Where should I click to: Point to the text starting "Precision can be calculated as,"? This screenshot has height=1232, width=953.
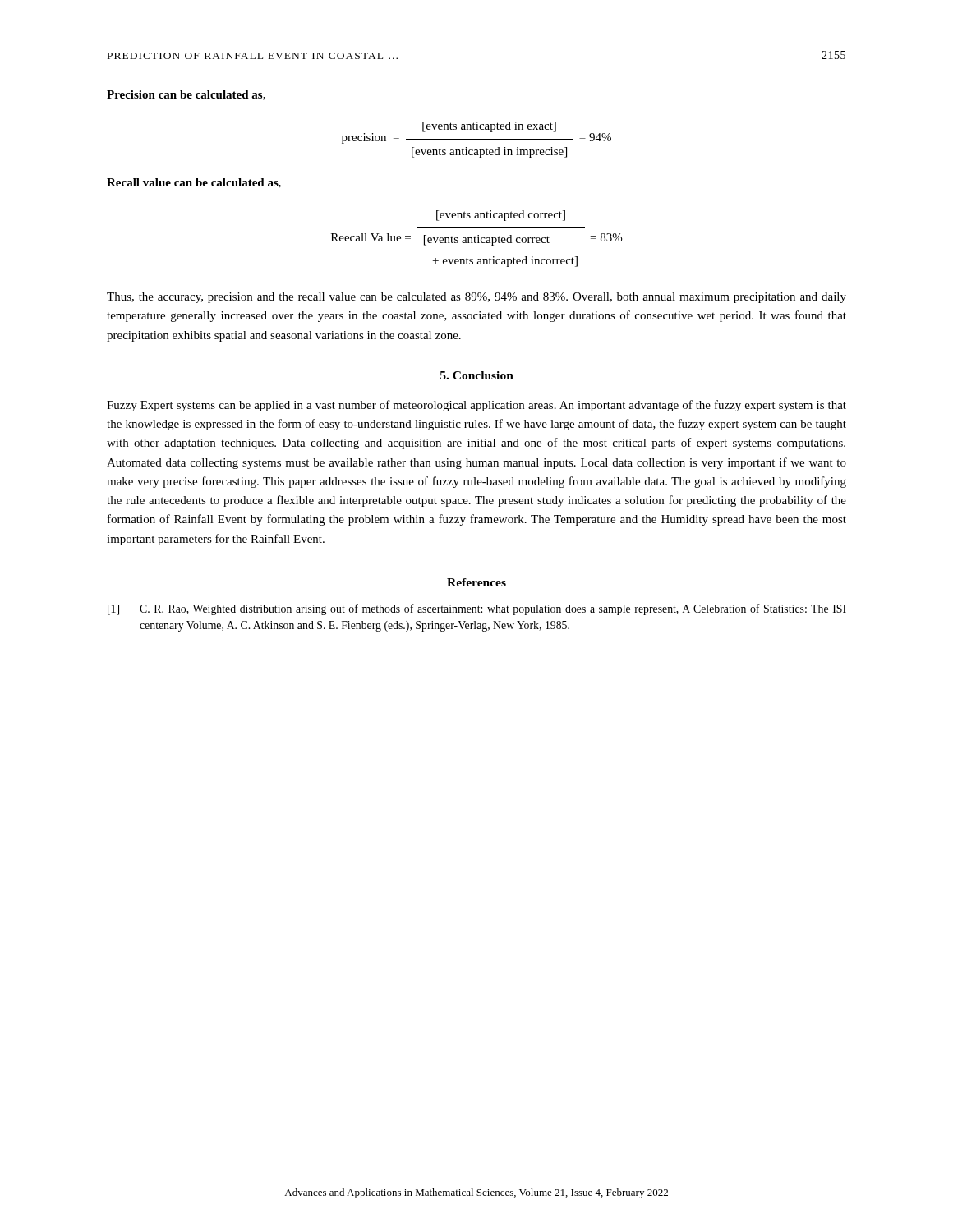[x=186, y=94]
